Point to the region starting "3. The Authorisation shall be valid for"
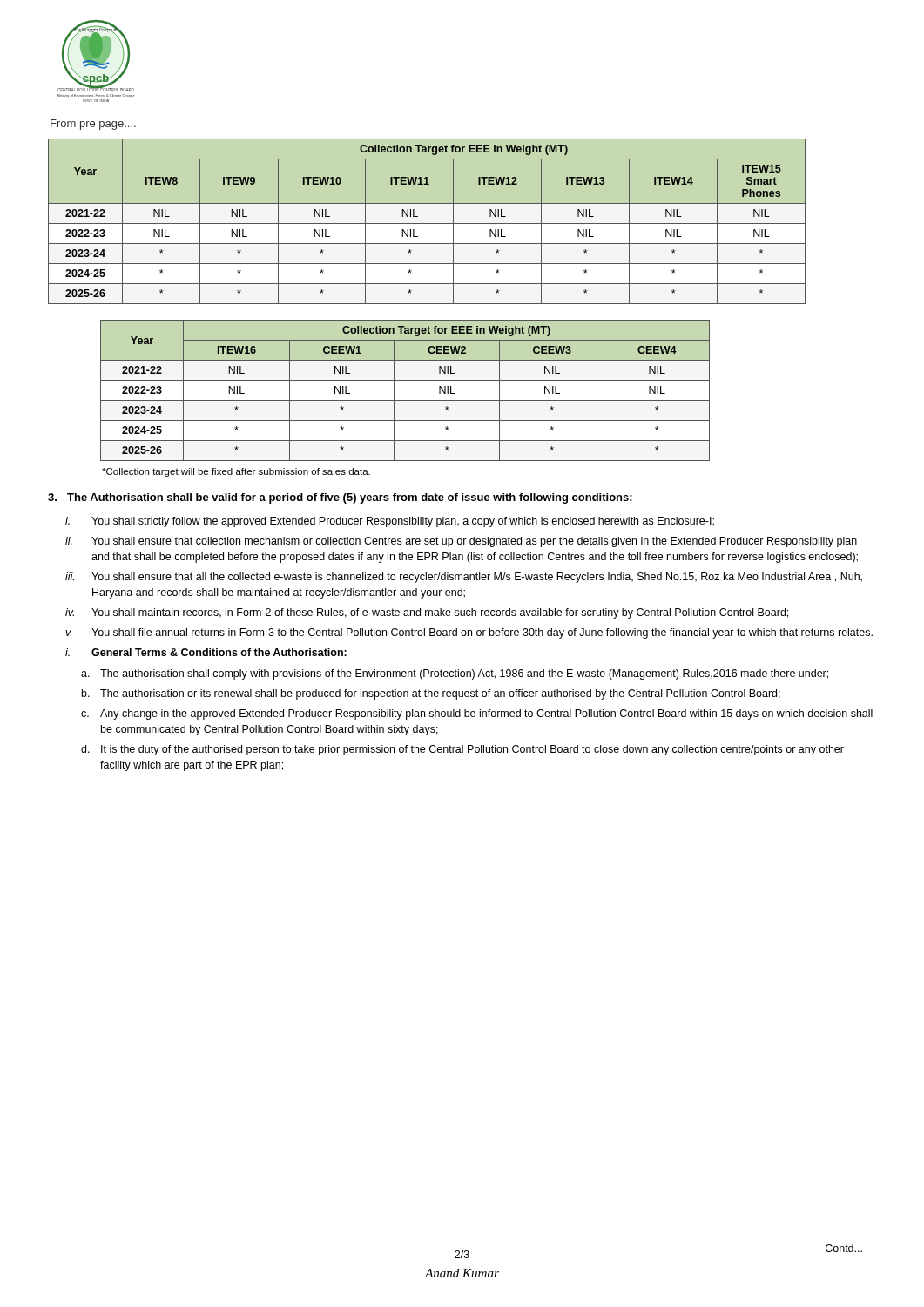The height and width of the screenshot is (1307, 924). [x=340, y=497]
